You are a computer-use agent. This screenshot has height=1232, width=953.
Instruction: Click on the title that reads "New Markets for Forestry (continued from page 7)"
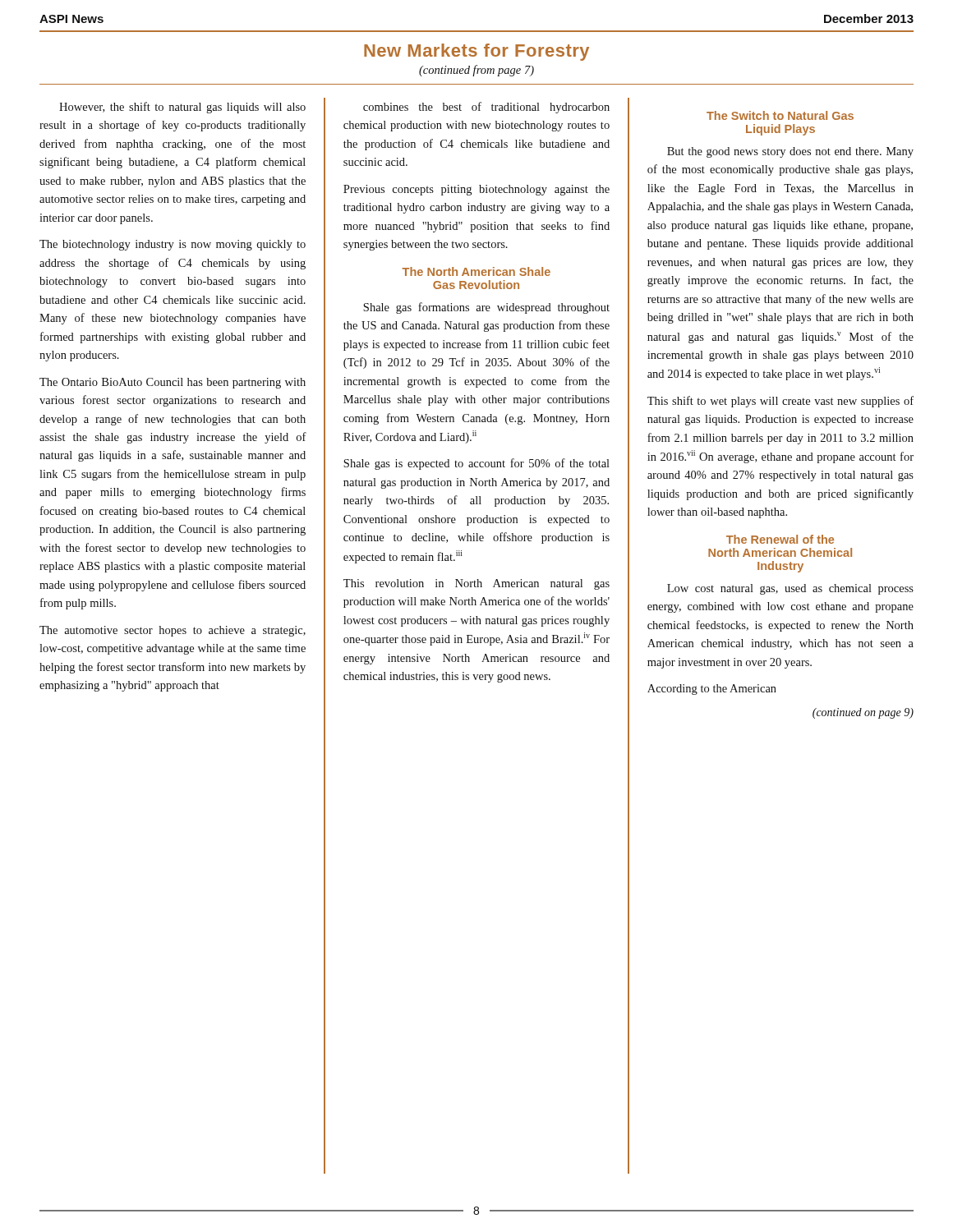pyautogui.click(x=476, y=59)
